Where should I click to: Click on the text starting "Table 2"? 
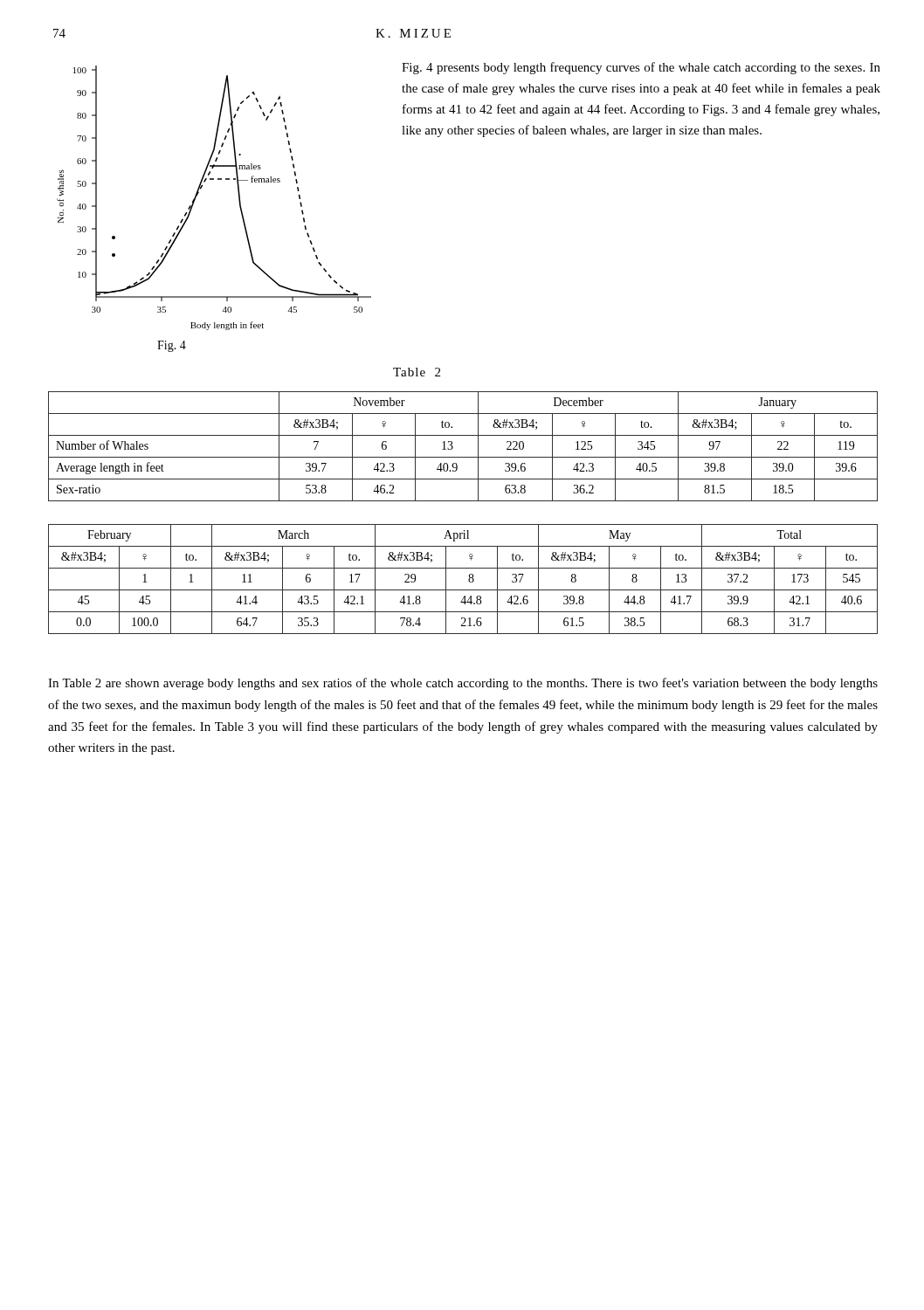point(418,372)
